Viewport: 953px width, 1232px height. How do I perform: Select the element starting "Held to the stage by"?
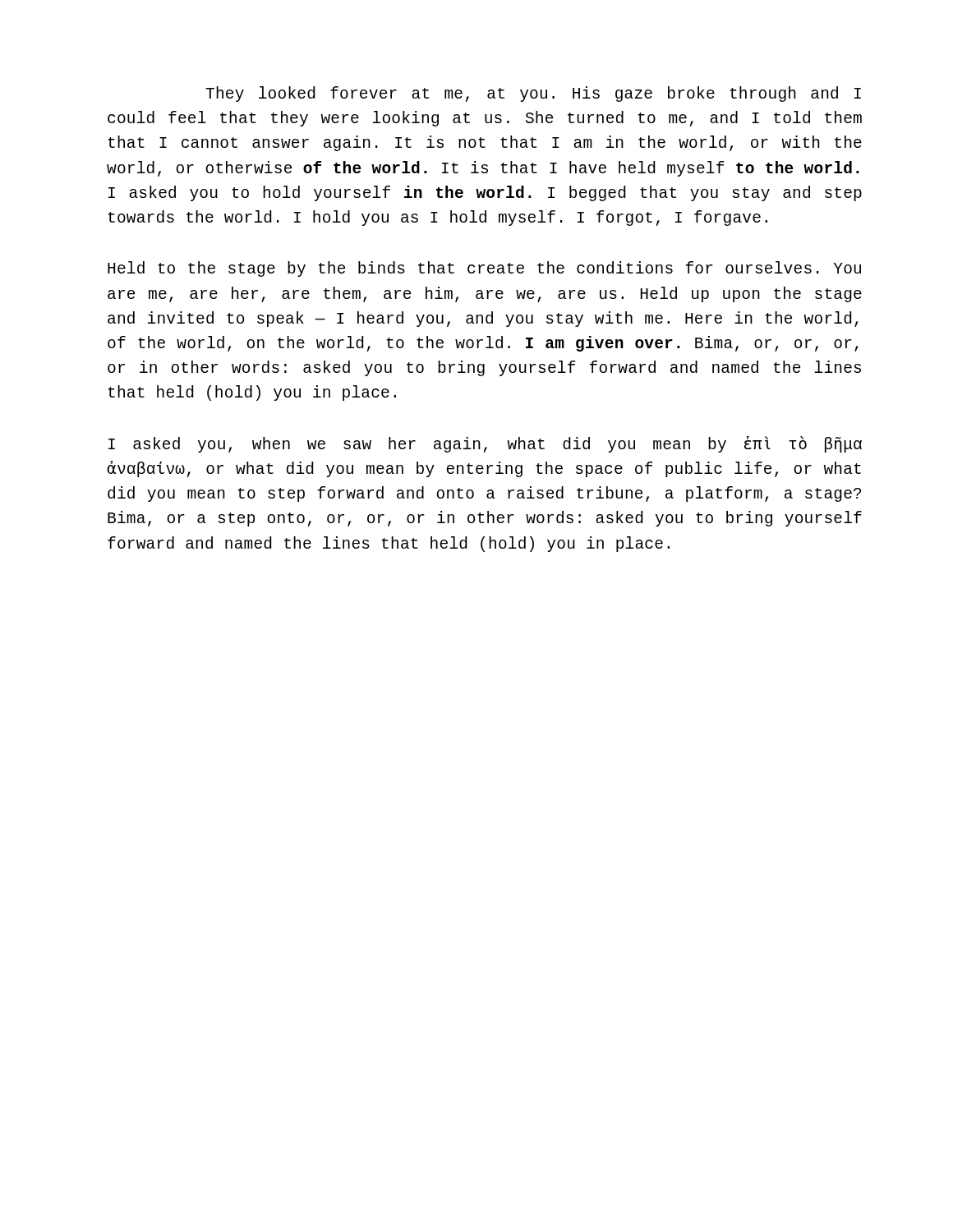tap(485, 332)
